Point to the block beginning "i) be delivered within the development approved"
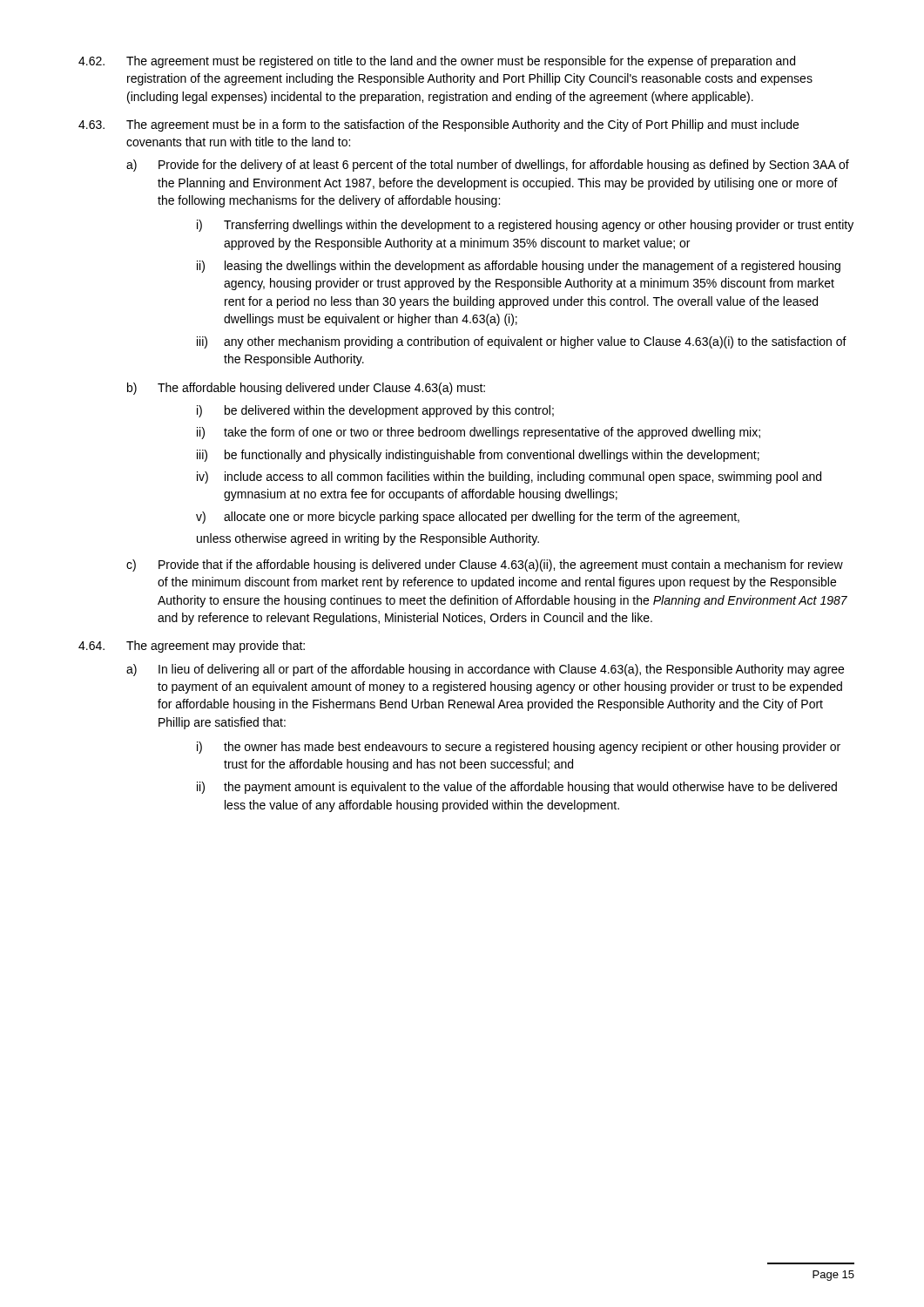924x1307 pixels. pyautogui.click(x=525, y=411)
